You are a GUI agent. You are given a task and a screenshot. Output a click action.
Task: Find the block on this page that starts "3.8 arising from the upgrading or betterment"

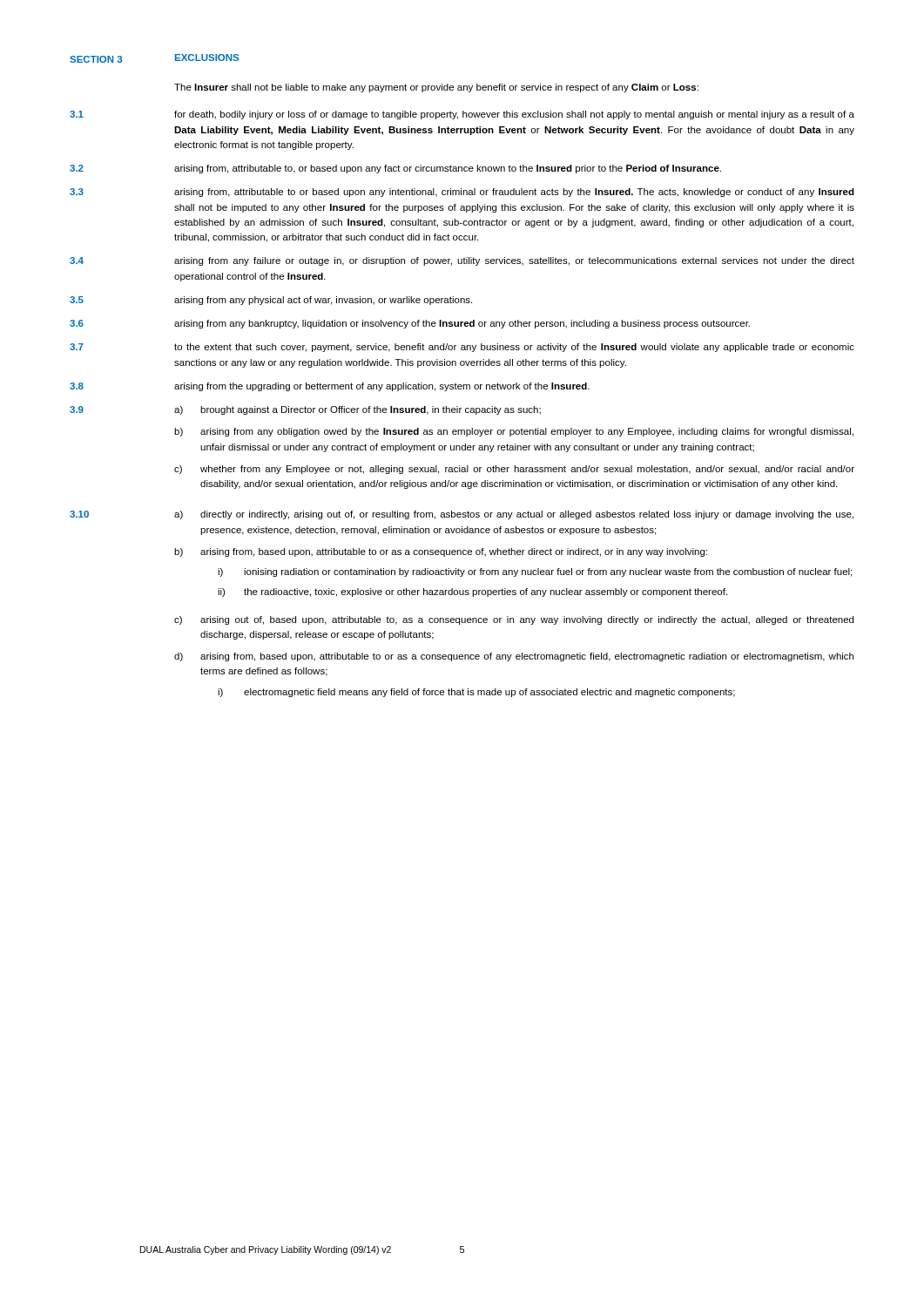click(462, 386)
